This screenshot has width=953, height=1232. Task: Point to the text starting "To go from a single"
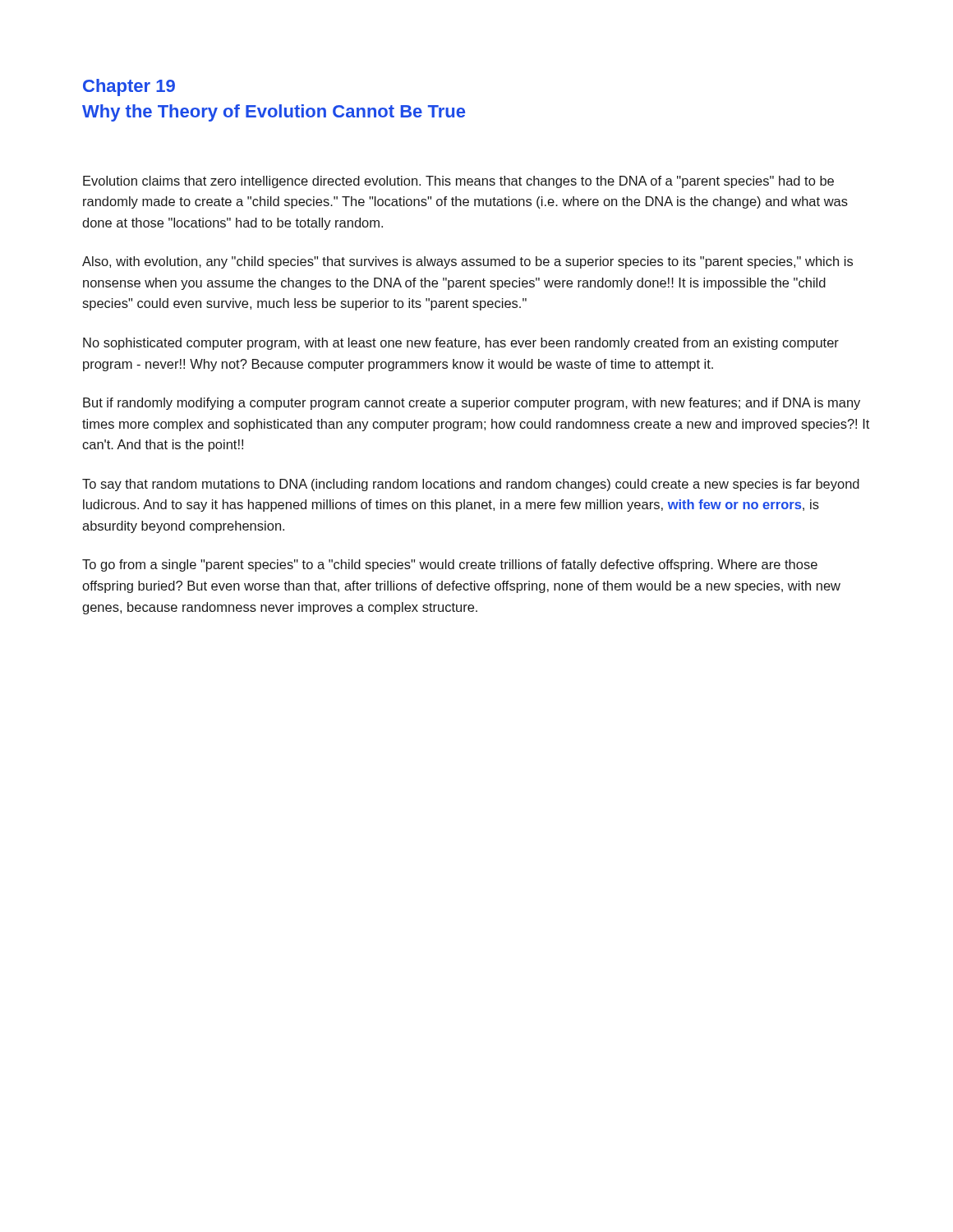(461, 586)
